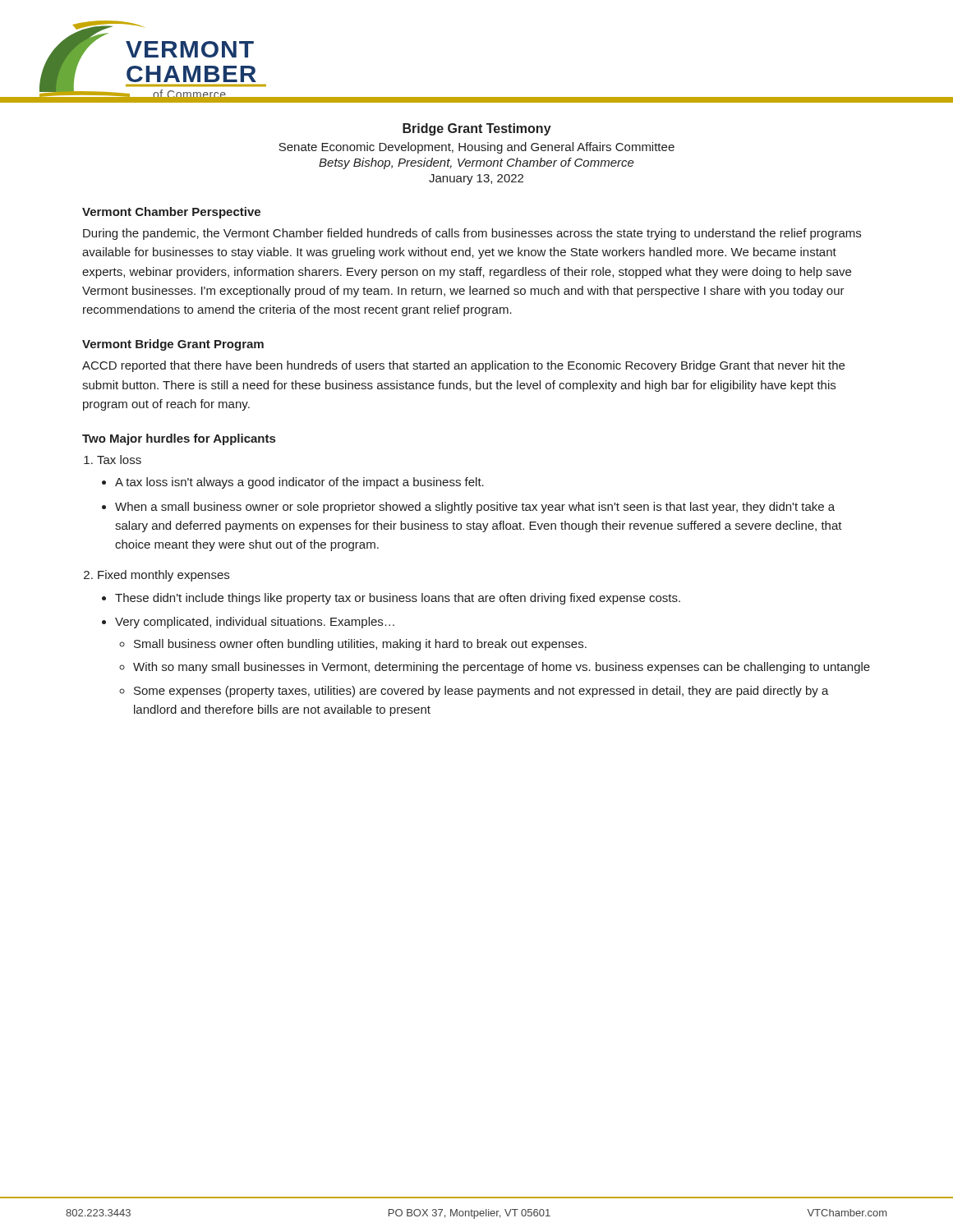Navigate to the element starting "ACCD reported that there have"

pyautogui.click(x=464, y=384)
